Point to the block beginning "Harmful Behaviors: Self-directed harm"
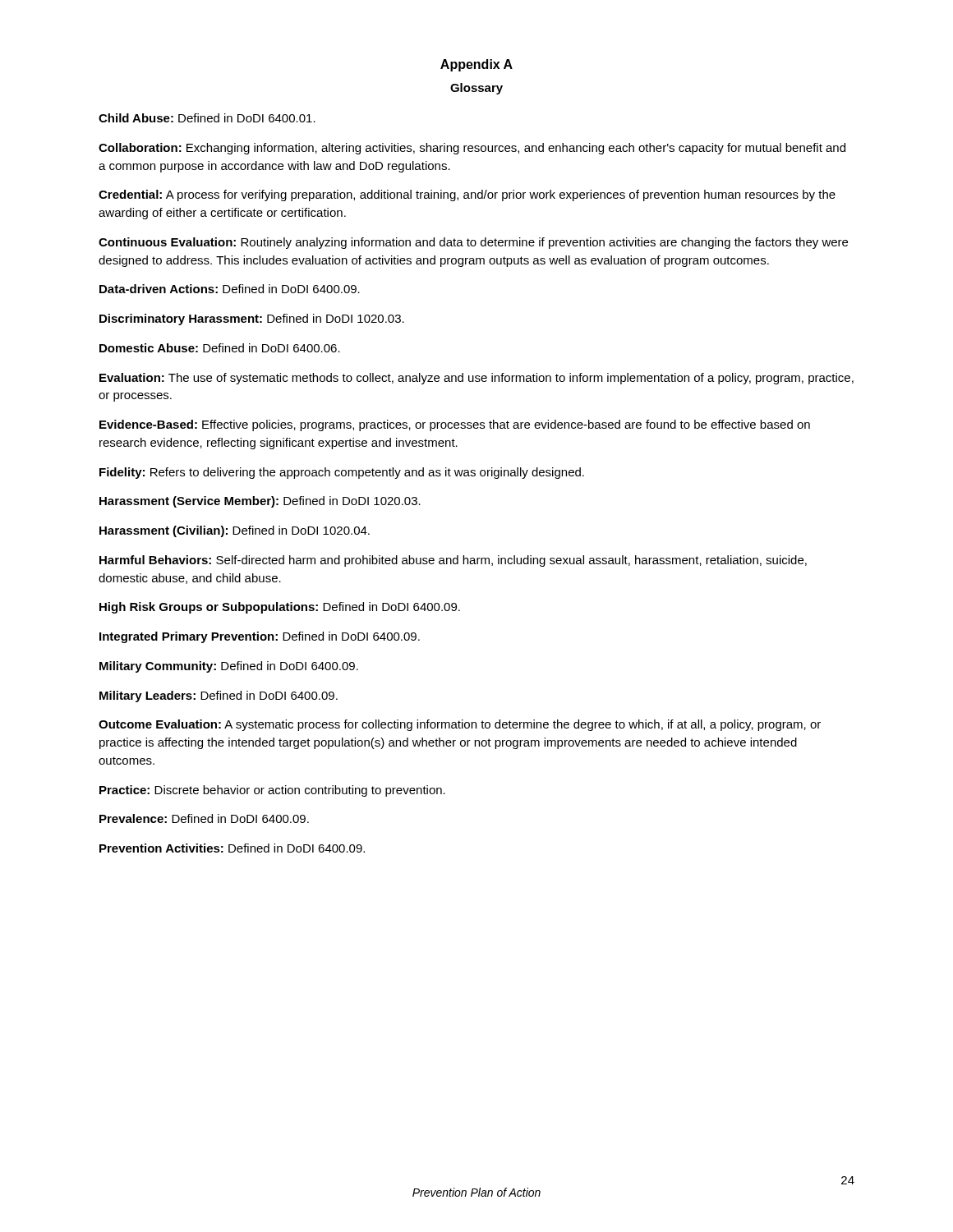Image resolution: width=953 pixels, height=1232 pixels. pyautogui.click(x=453, y=568)
